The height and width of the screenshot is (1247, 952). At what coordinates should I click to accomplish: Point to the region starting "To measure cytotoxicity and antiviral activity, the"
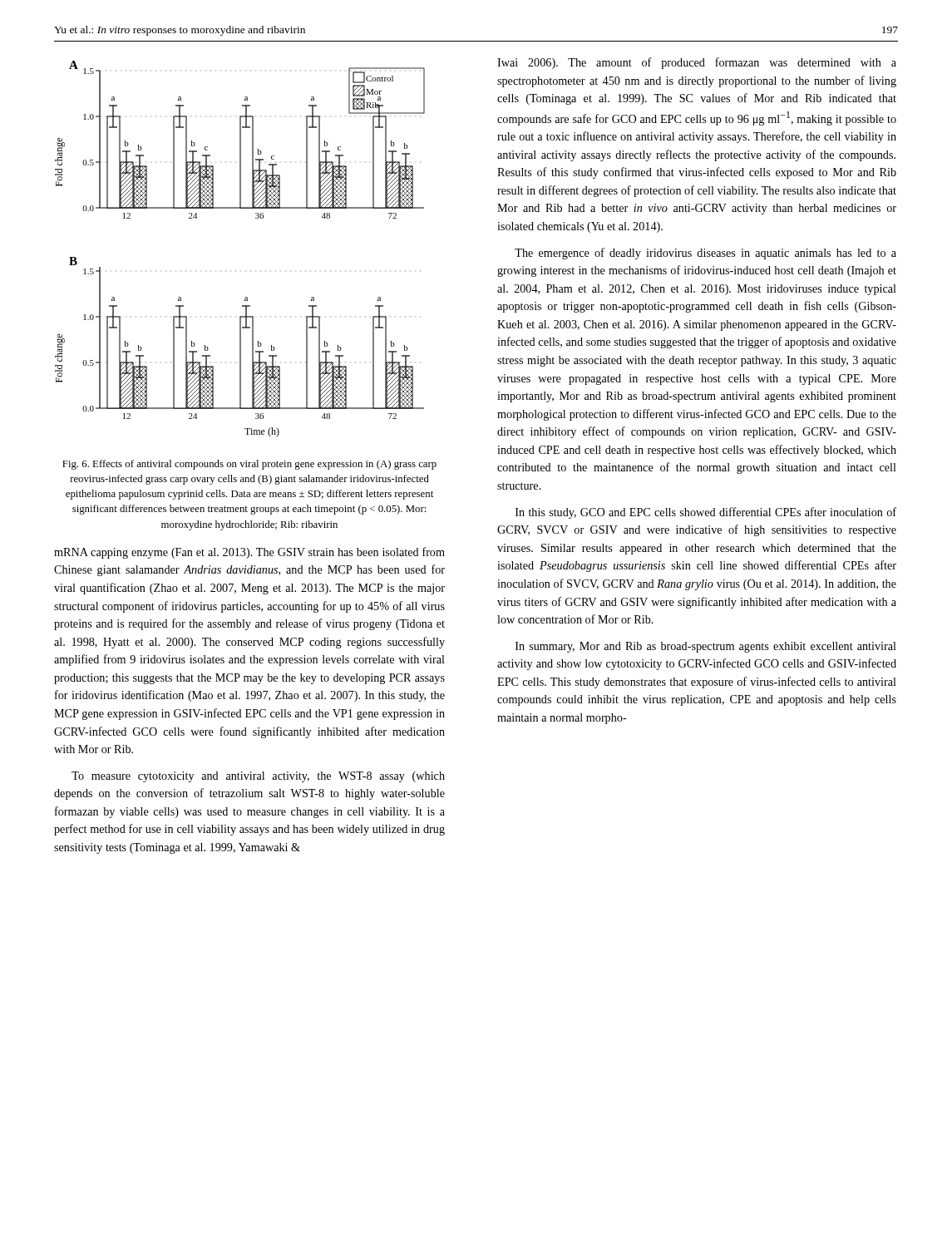[249, 812]
